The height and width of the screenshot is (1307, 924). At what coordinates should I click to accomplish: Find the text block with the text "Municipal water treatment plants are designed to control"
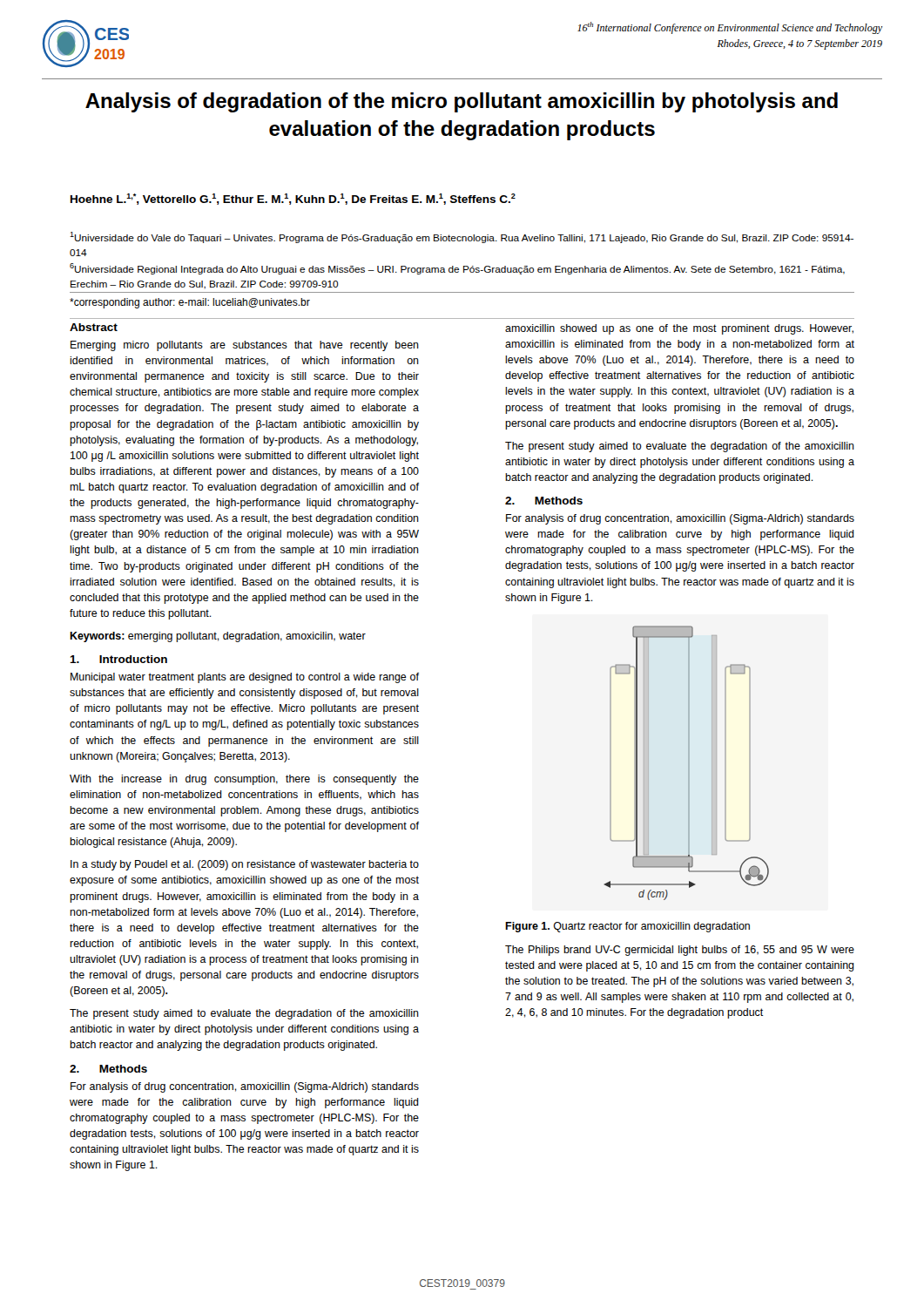click(244, 717)
